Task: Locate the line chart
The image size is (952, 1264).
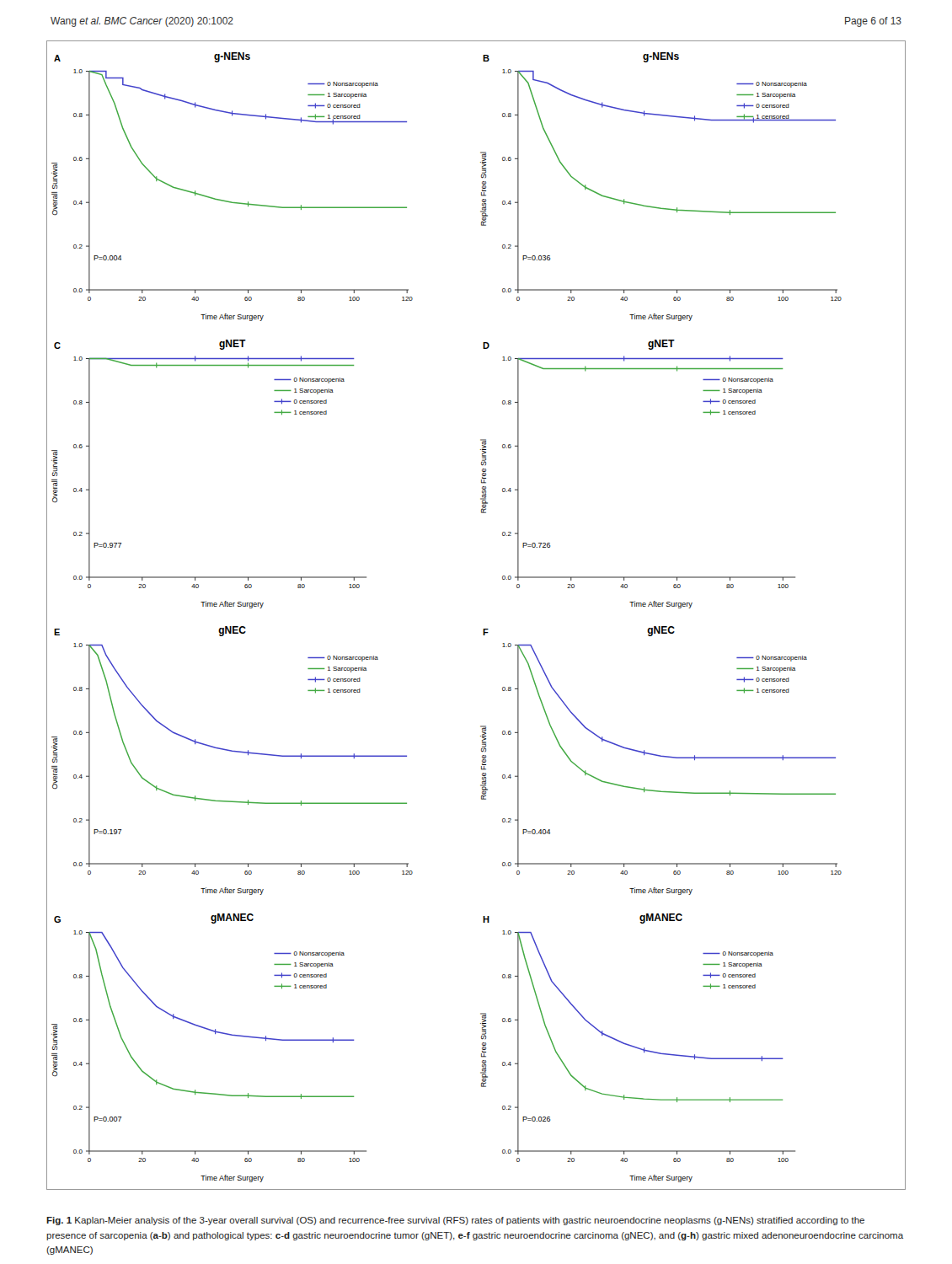Action: point(476,615)
